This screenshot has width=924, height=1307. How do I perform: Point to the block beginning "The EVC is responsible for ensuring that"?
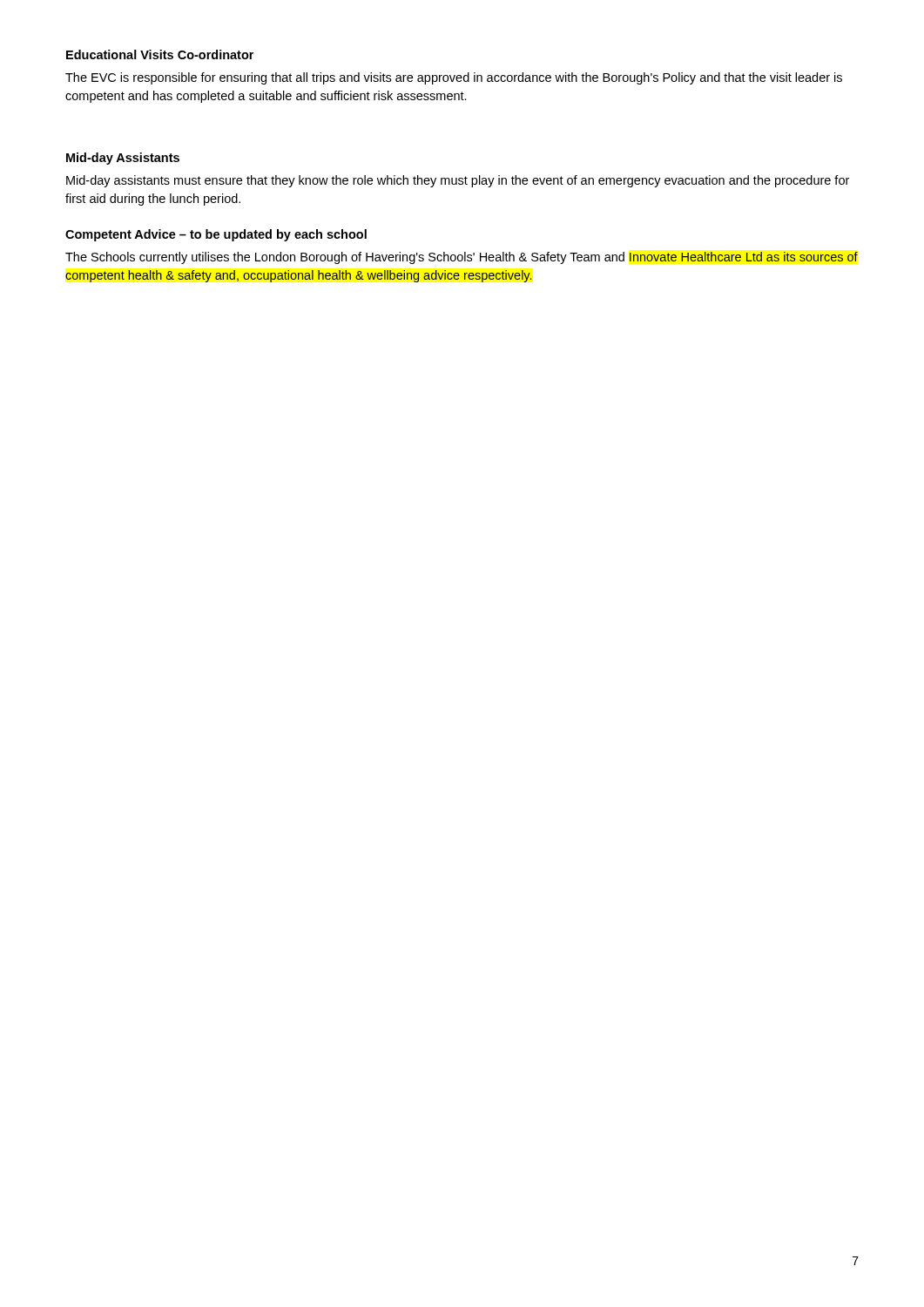(x=454, y=87)
